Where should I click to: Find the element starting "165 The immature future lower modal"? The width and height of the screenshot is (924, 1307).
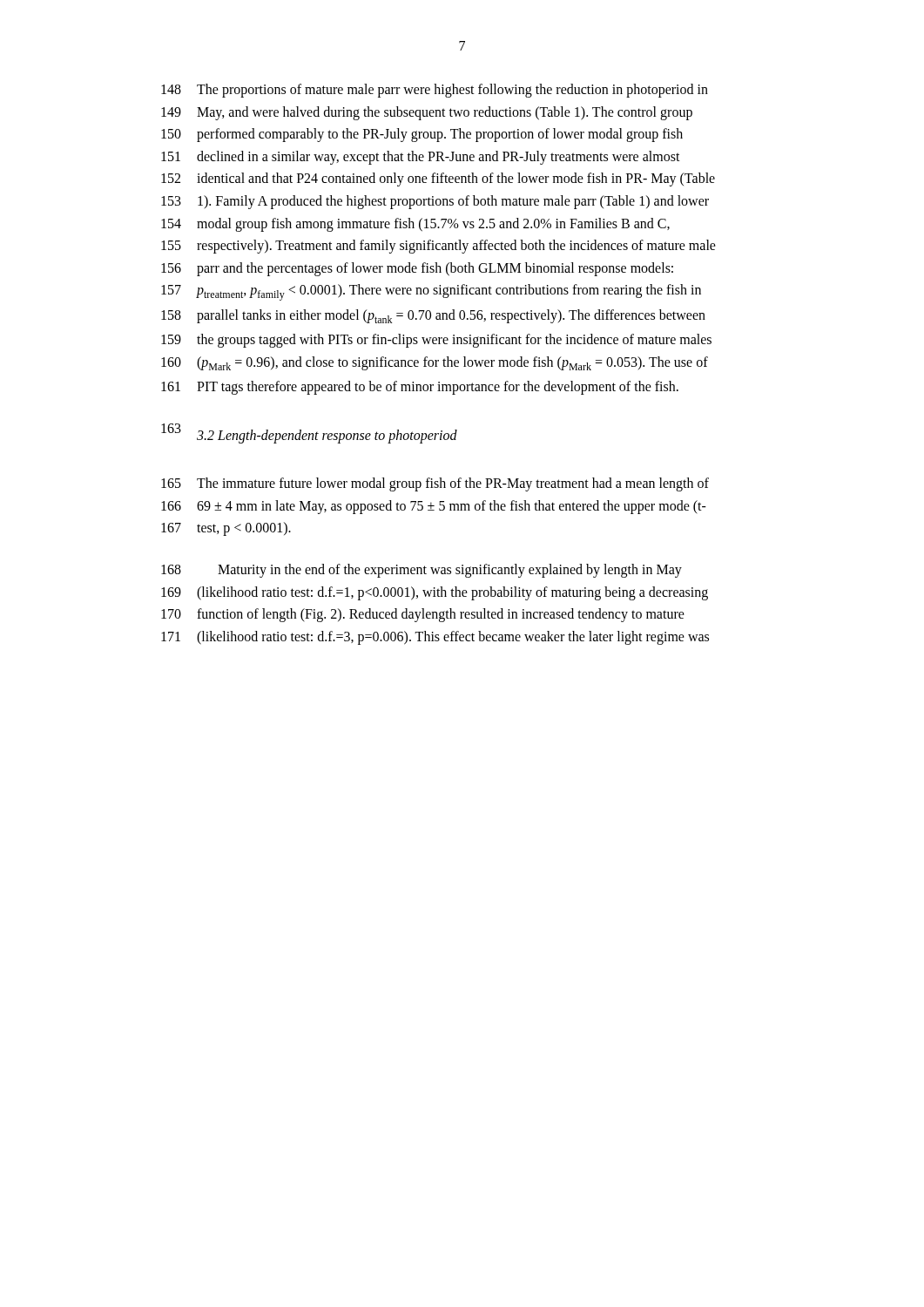click(x=492, y=484)
